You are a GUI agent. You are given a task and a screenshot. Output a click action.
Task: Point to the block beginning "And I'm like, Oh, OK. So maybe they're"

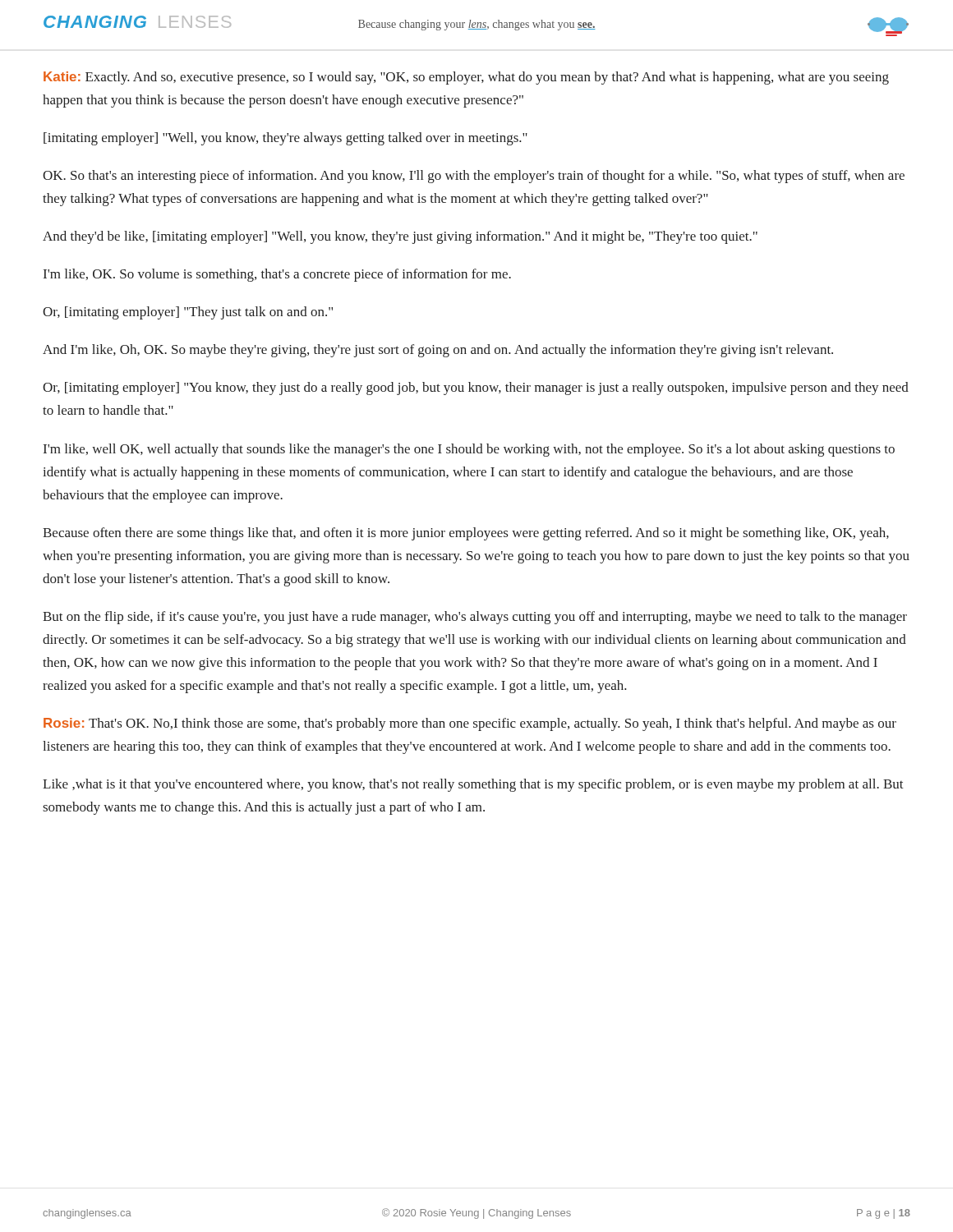pos(438,350)
